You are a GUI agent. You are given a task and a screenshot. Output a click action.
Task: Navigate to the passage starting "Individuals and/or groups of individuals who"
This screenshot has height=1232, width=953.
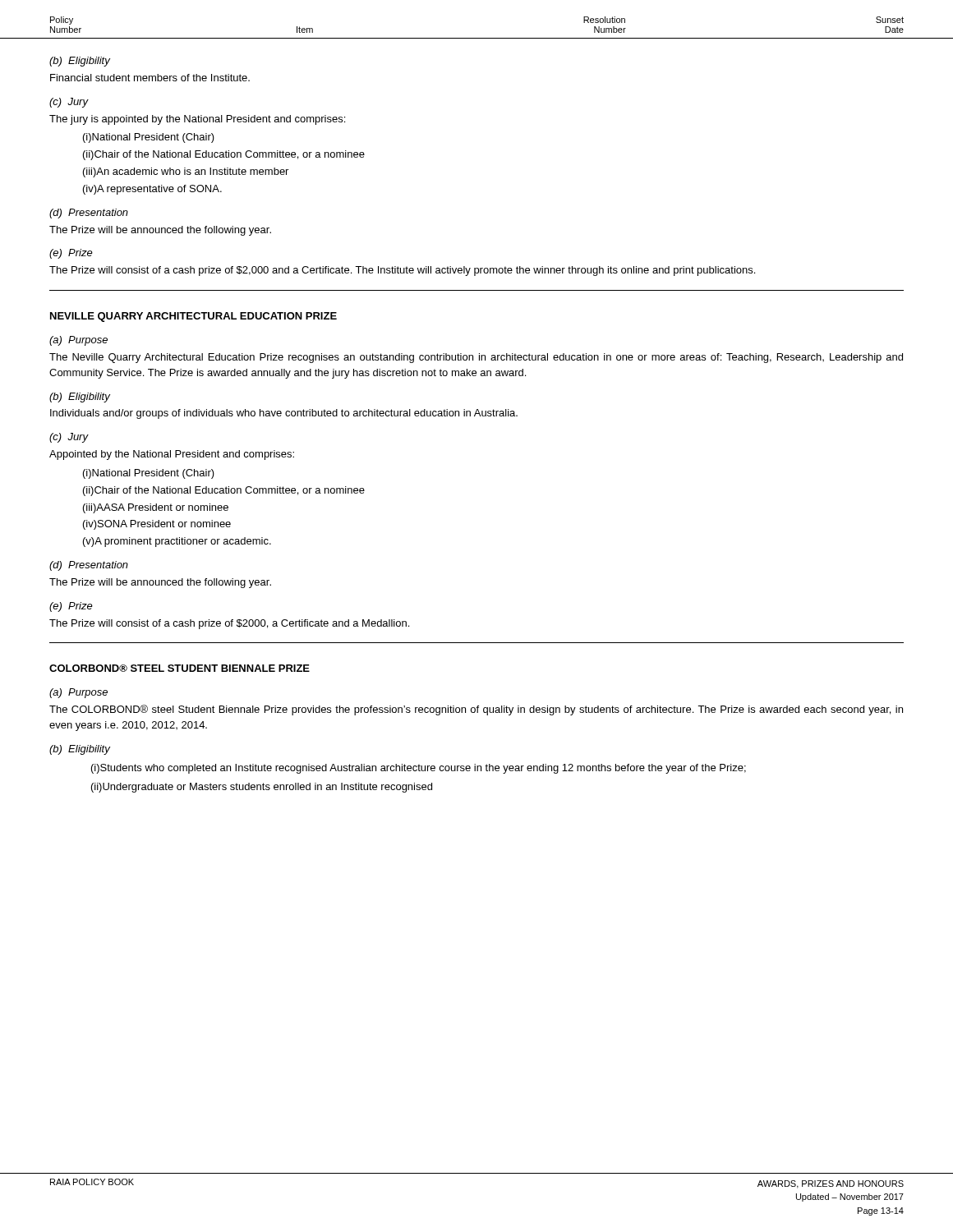[x=284, y=413]
